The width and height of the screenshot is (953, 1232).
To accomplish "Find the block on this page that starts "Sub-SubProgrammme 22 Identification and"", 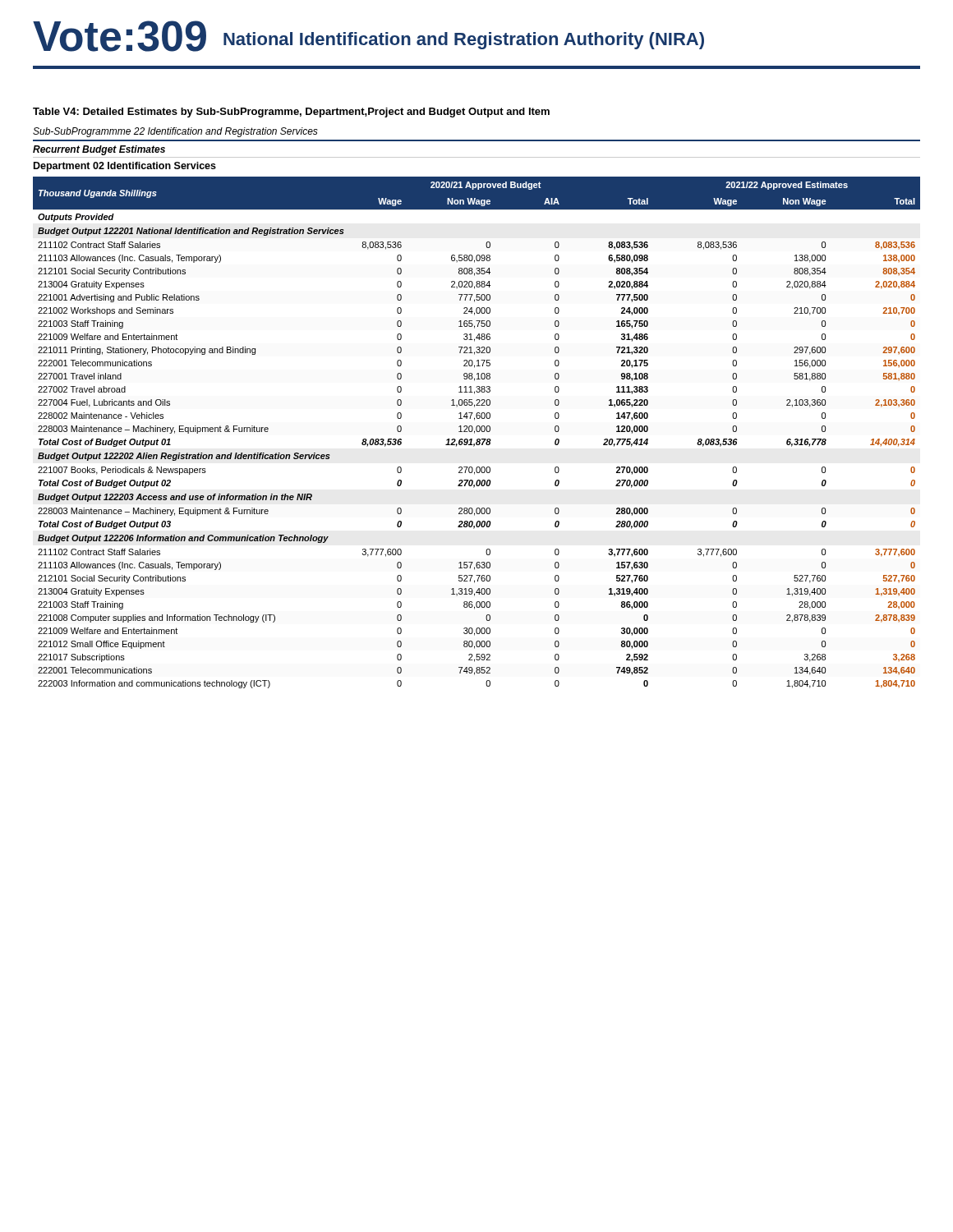I will pyautogui.click(x=175, y=131).
